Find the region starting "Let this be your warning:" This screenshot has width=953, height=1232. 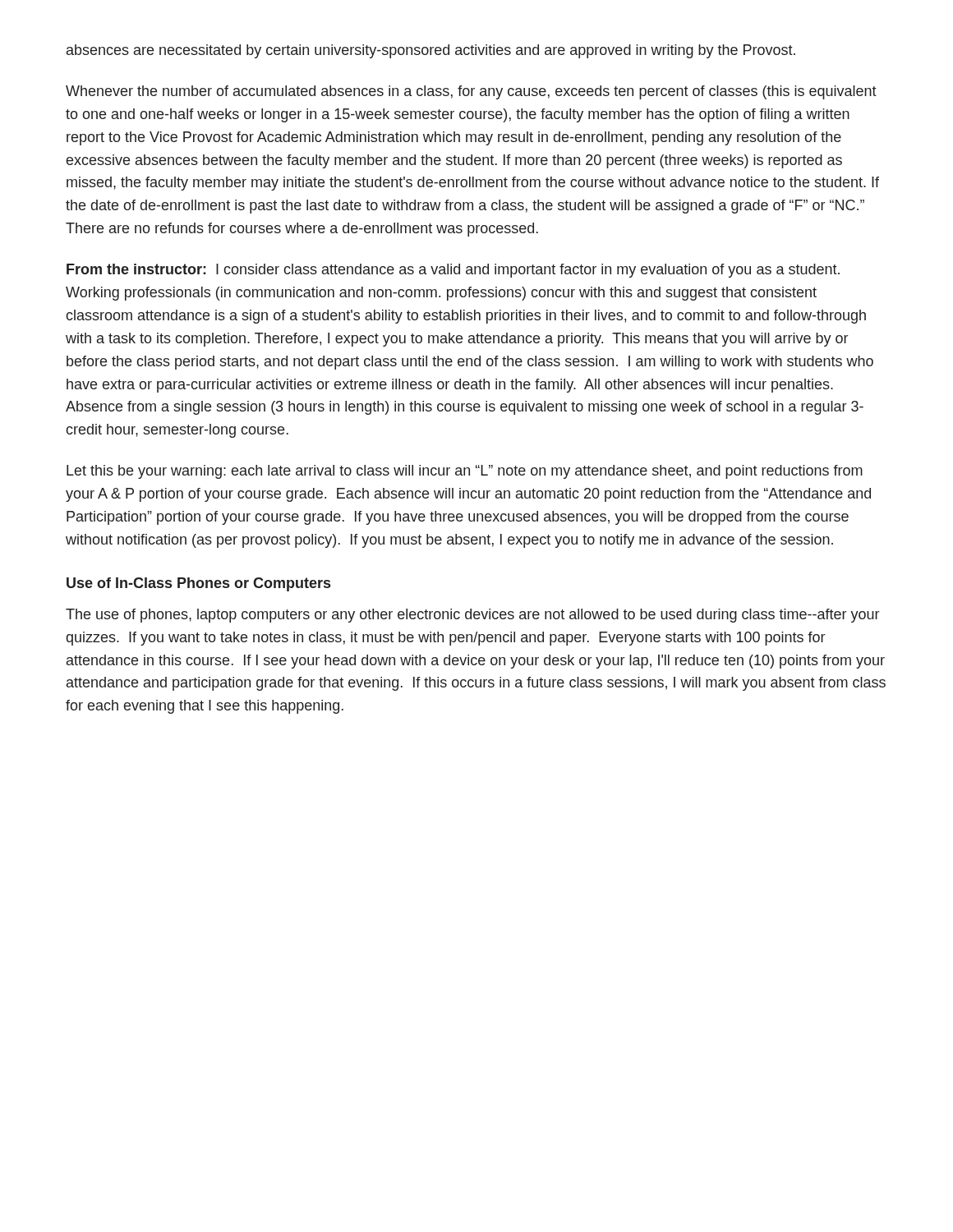469,505
